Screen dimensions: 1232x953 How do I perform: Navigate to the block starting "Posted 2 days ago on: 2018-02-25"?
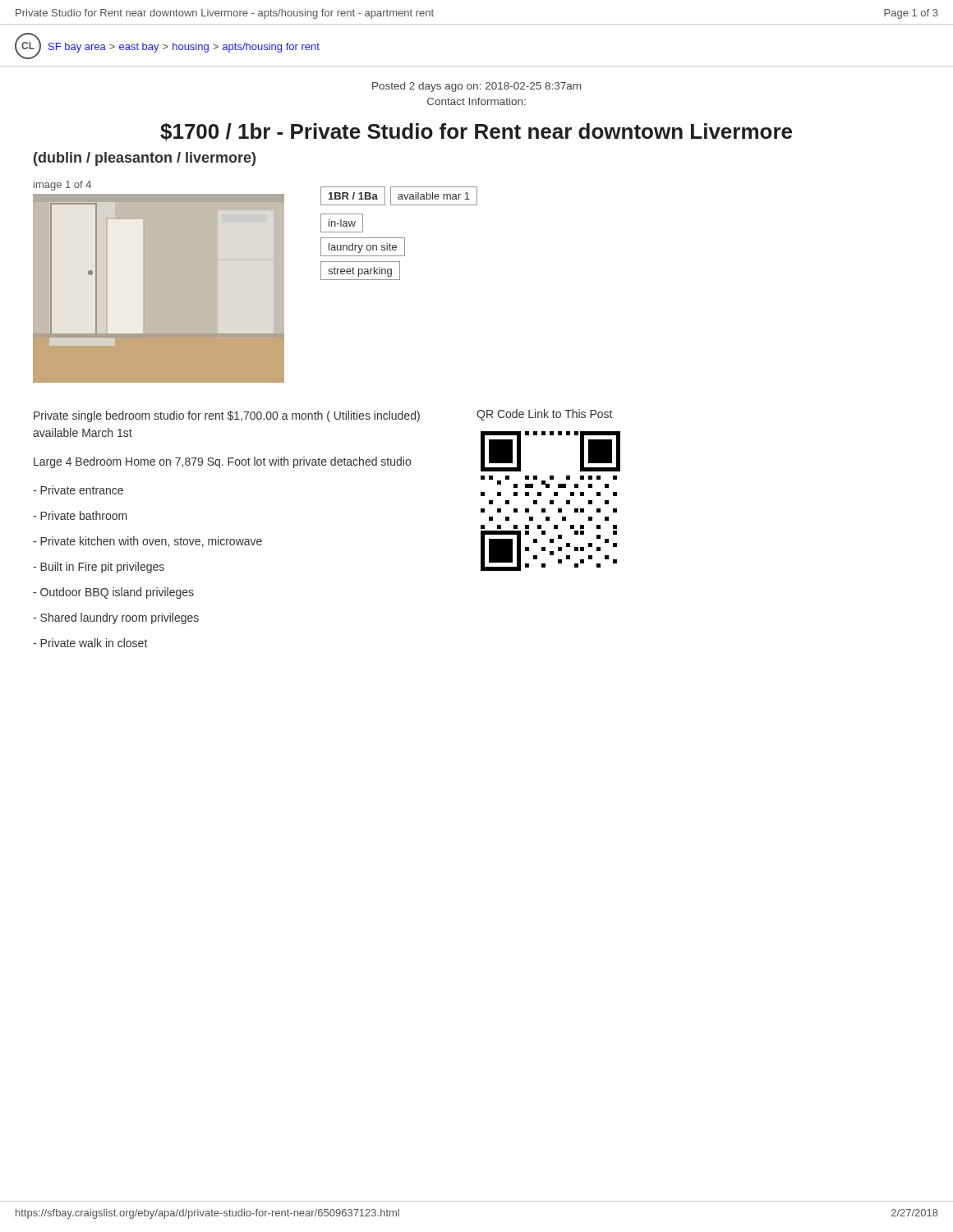476,86
